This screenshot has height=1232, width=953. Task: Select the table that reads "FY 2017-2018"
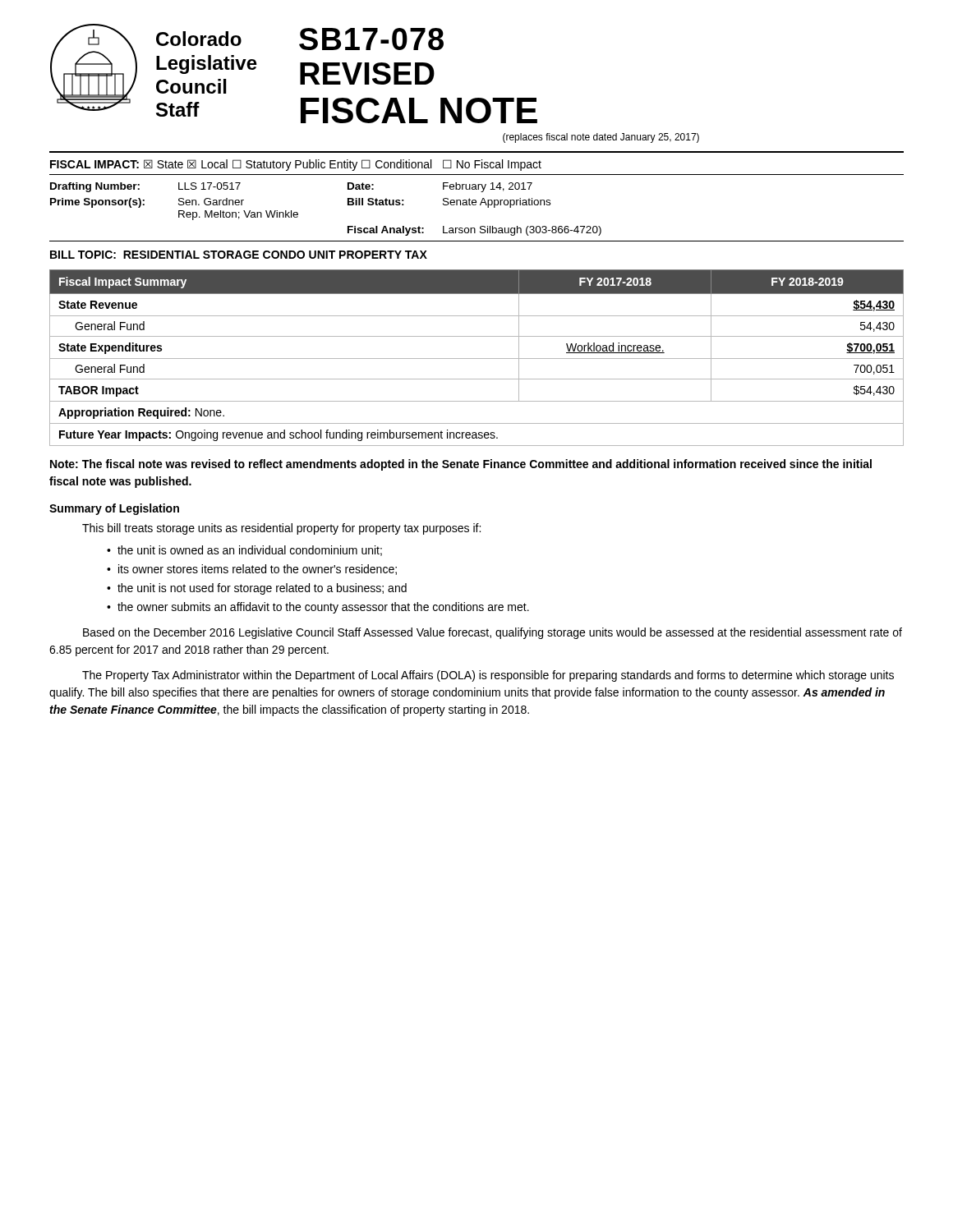pos(476,358)
